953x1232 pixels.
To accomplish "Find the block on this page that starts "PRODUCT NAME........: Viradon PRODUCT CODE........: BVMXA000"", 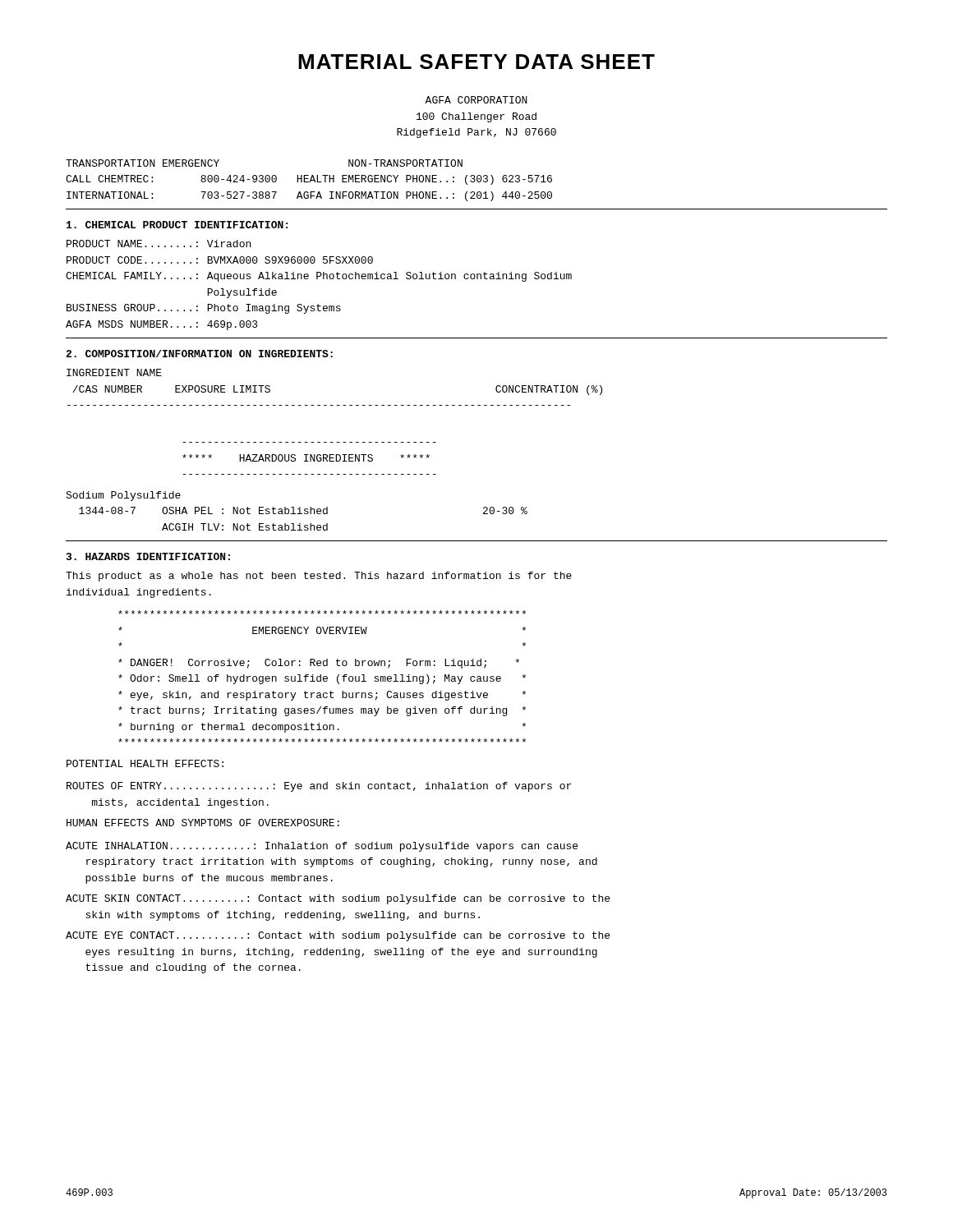I will click(319, 284).
